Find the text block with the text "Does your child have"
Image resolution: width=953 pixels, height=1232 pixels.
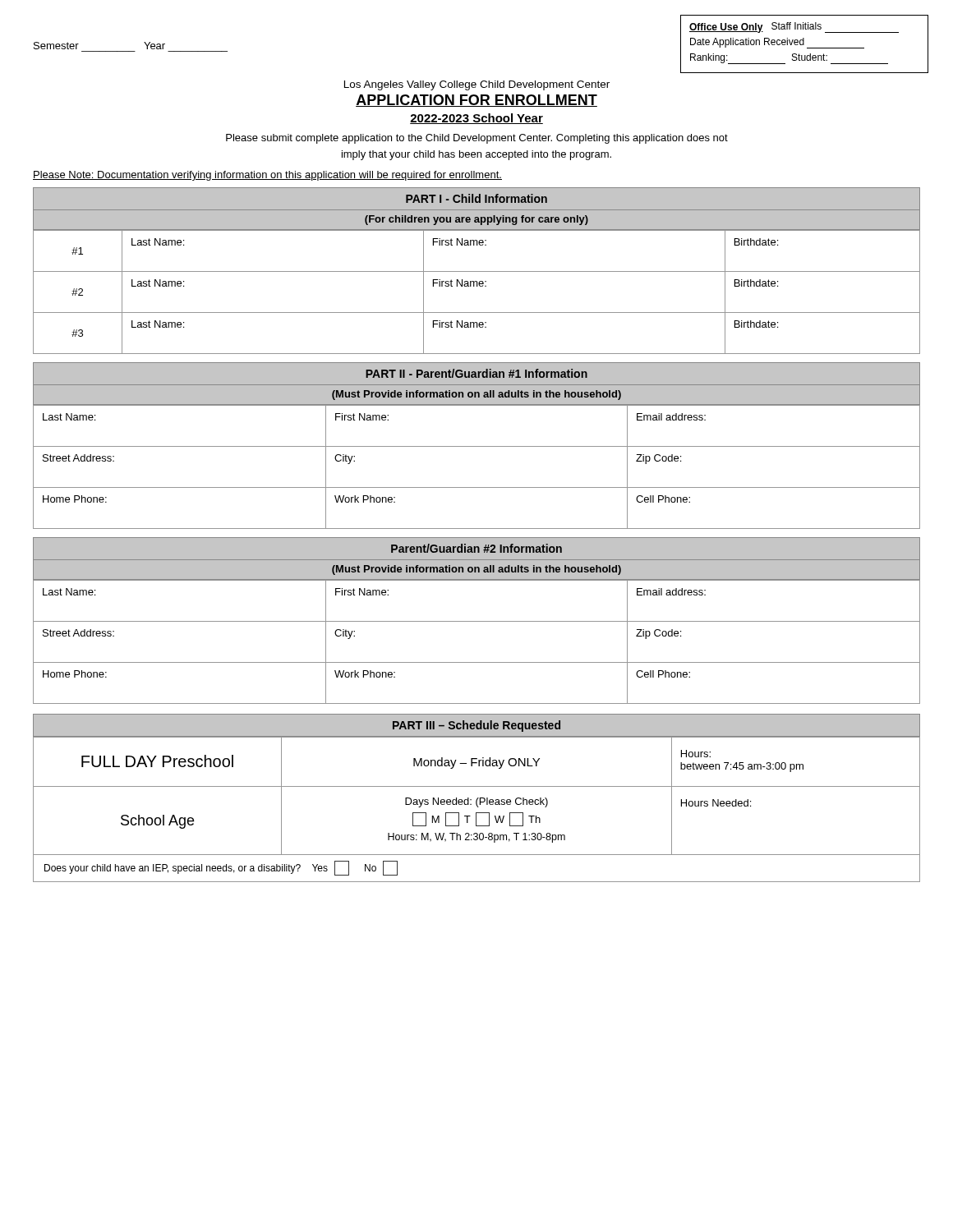pyautogui.click(x=221, y=868)
